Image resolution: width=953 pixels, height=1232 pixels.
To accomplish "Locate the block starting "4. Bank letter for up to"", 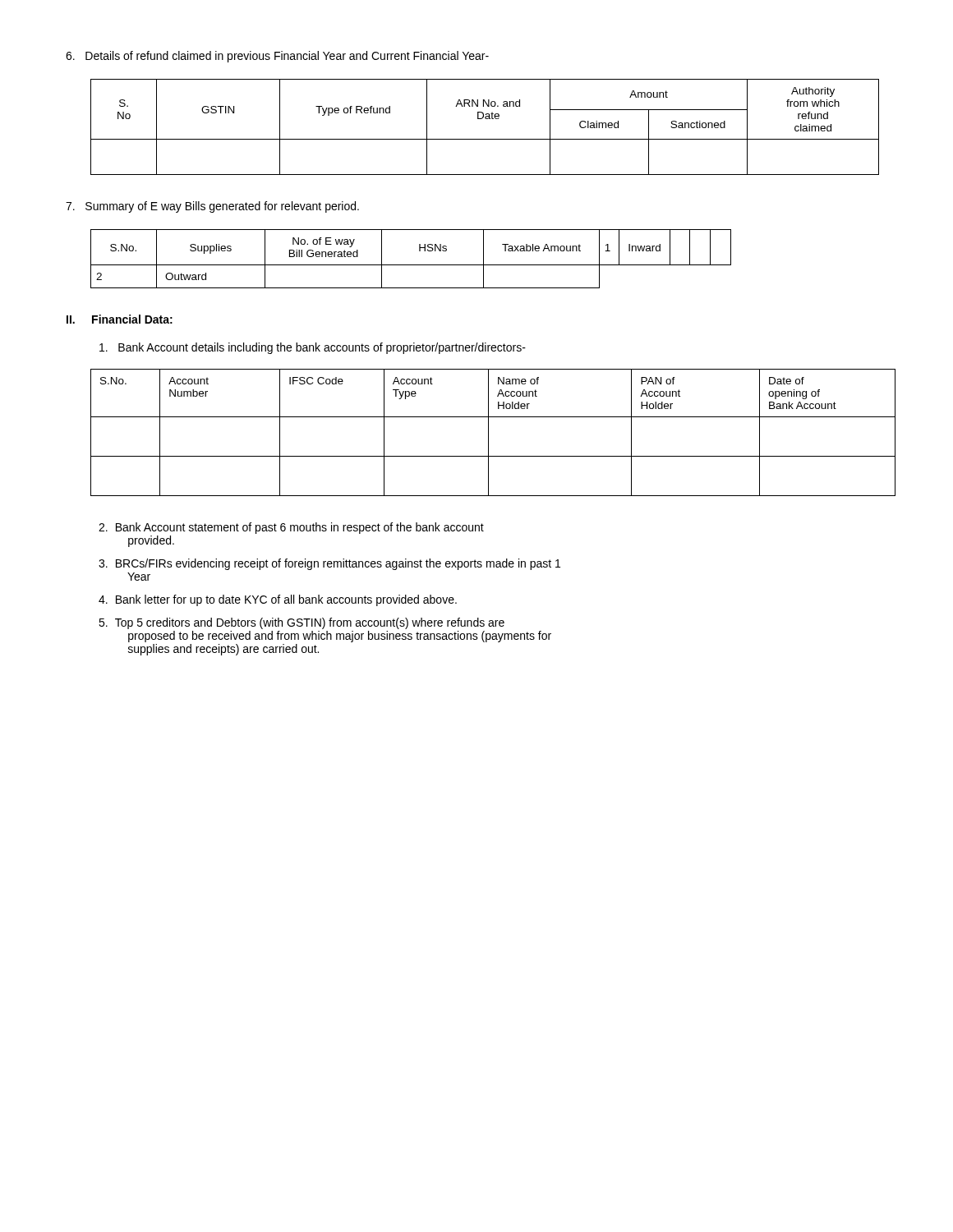I will (278, 600).
